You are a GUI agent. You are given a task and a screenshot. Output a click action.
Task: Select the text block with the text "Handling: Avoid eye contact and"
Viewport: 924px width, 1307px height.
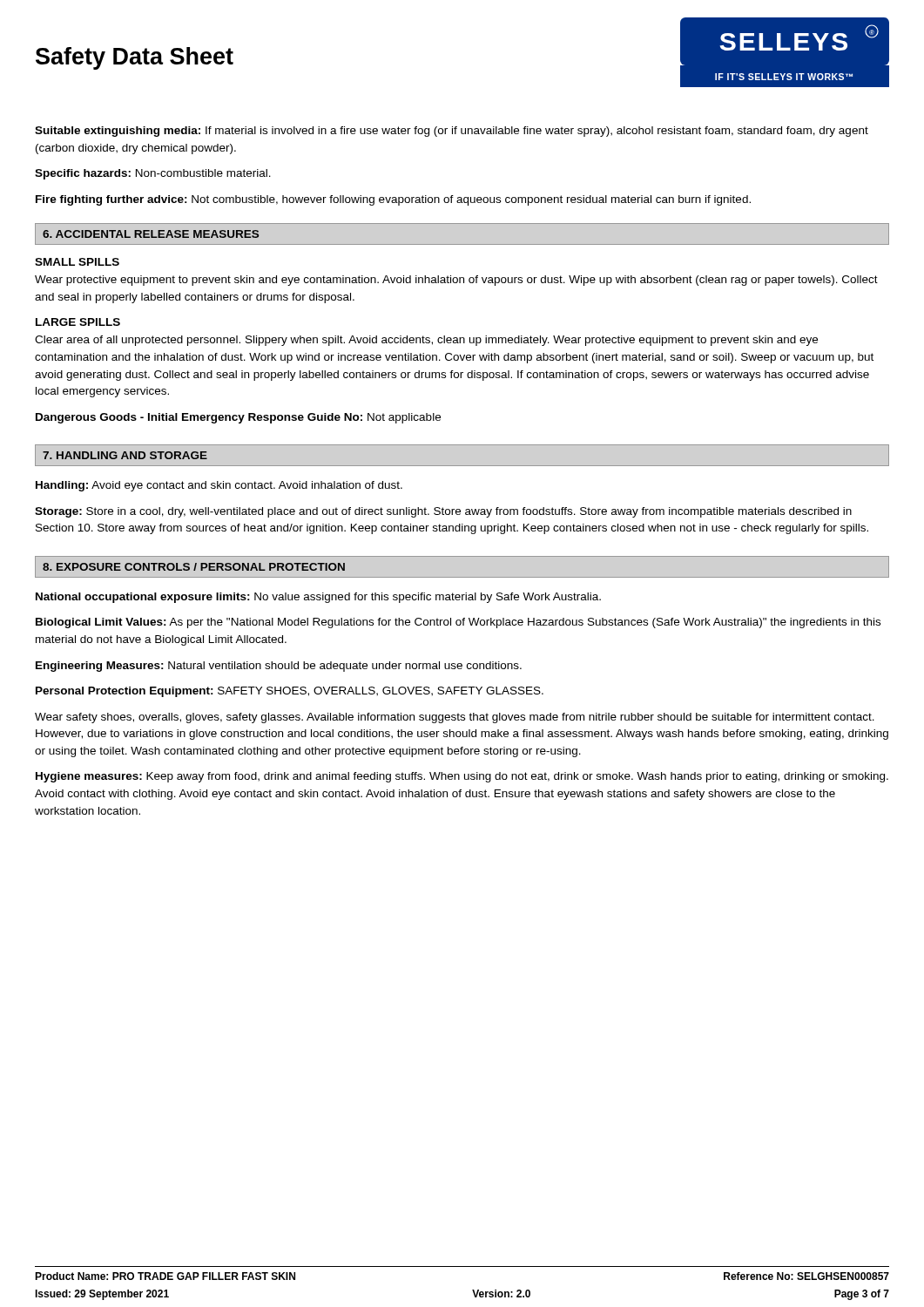click(x=219, y=485)
